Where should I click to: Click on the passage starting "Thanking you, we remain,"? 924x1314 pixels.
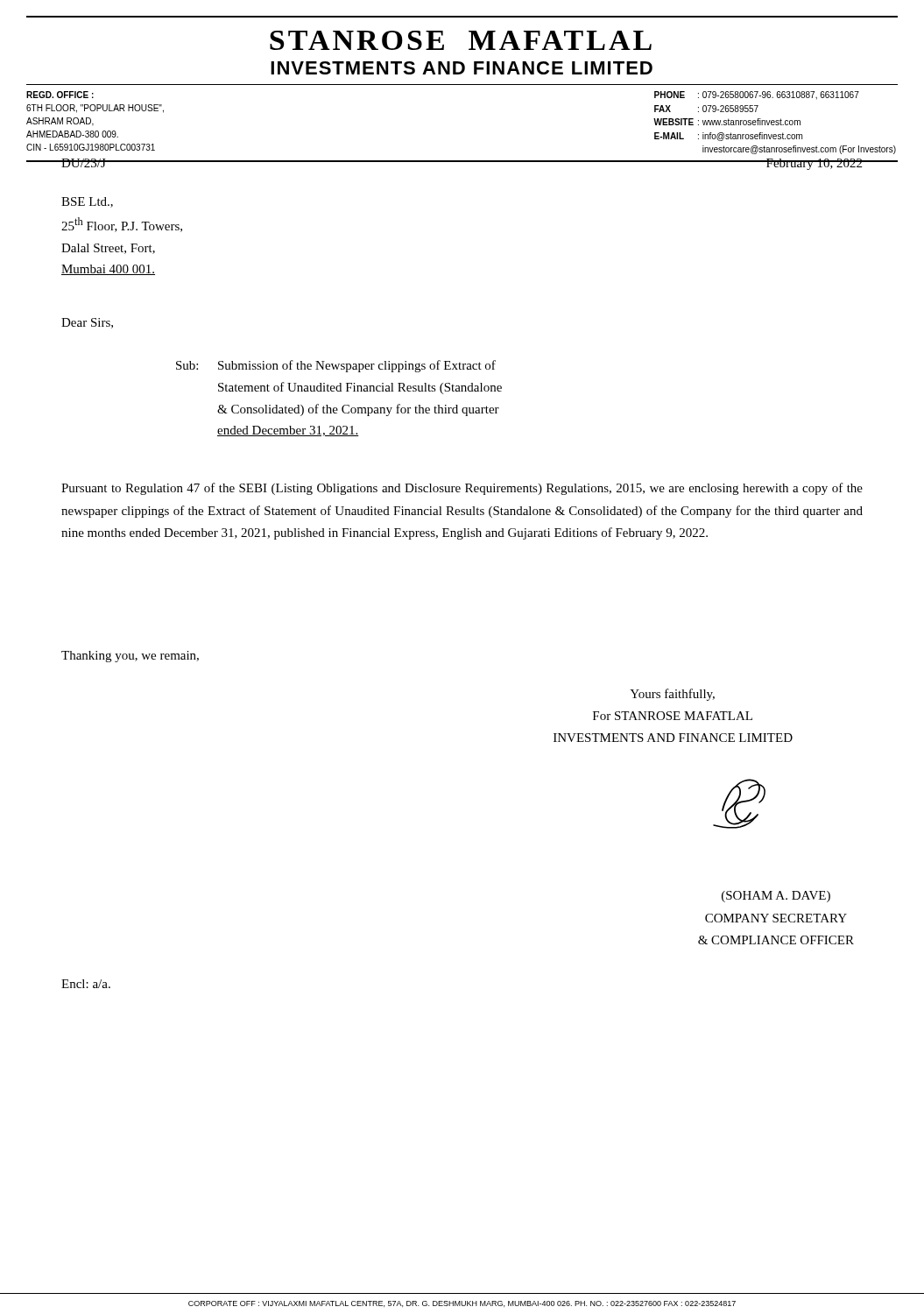point(130,655)
